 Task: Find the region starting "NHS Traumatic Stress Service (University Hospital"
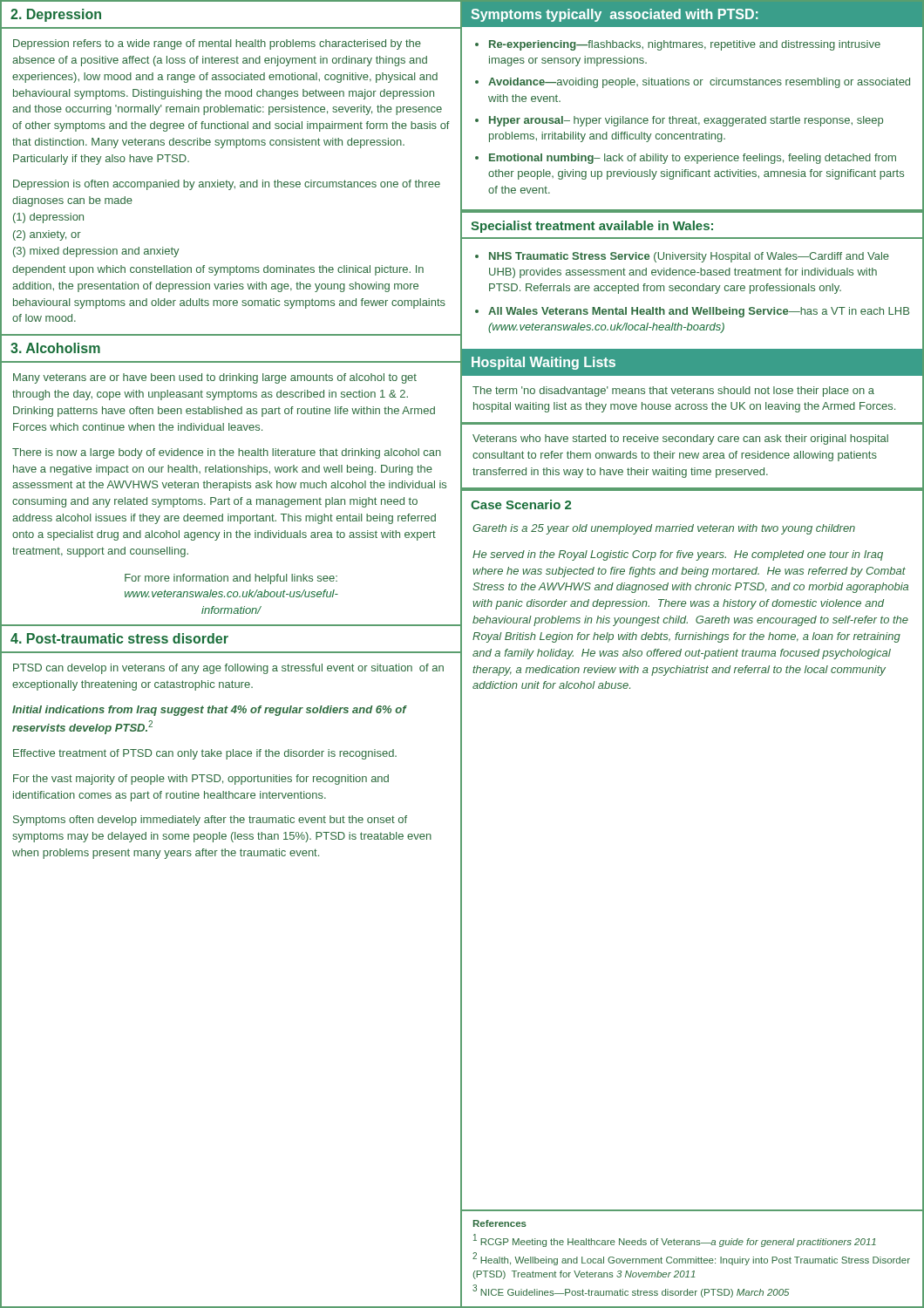click(689, 272)
